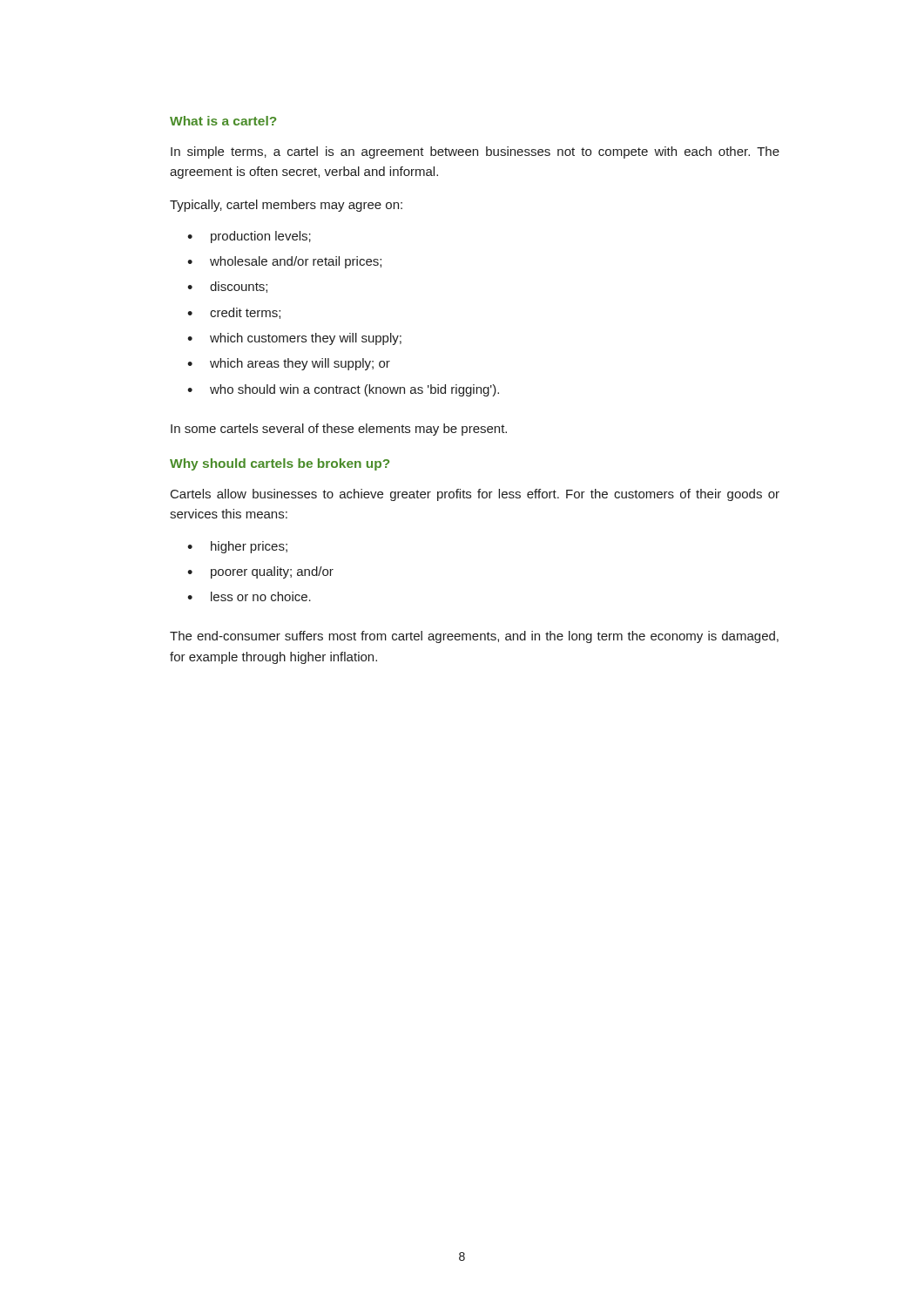Find "Why should cartels be broken up?" on this page
The width and height of the screenshot is (924, 1307).
[280, 464]
